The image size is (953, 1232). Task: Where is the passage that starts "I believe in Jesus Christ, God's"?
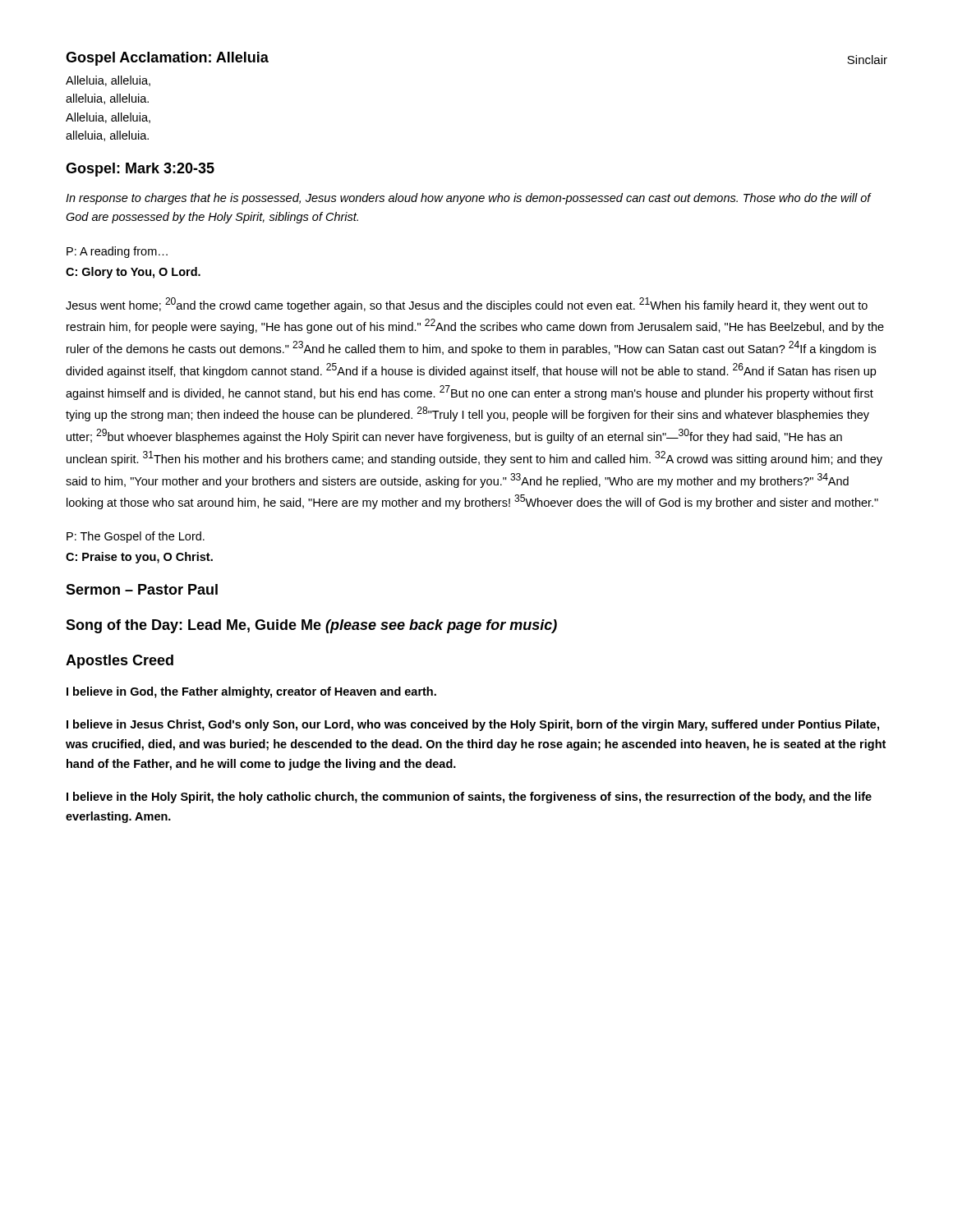pyautogui.click(x=476, y=744)
